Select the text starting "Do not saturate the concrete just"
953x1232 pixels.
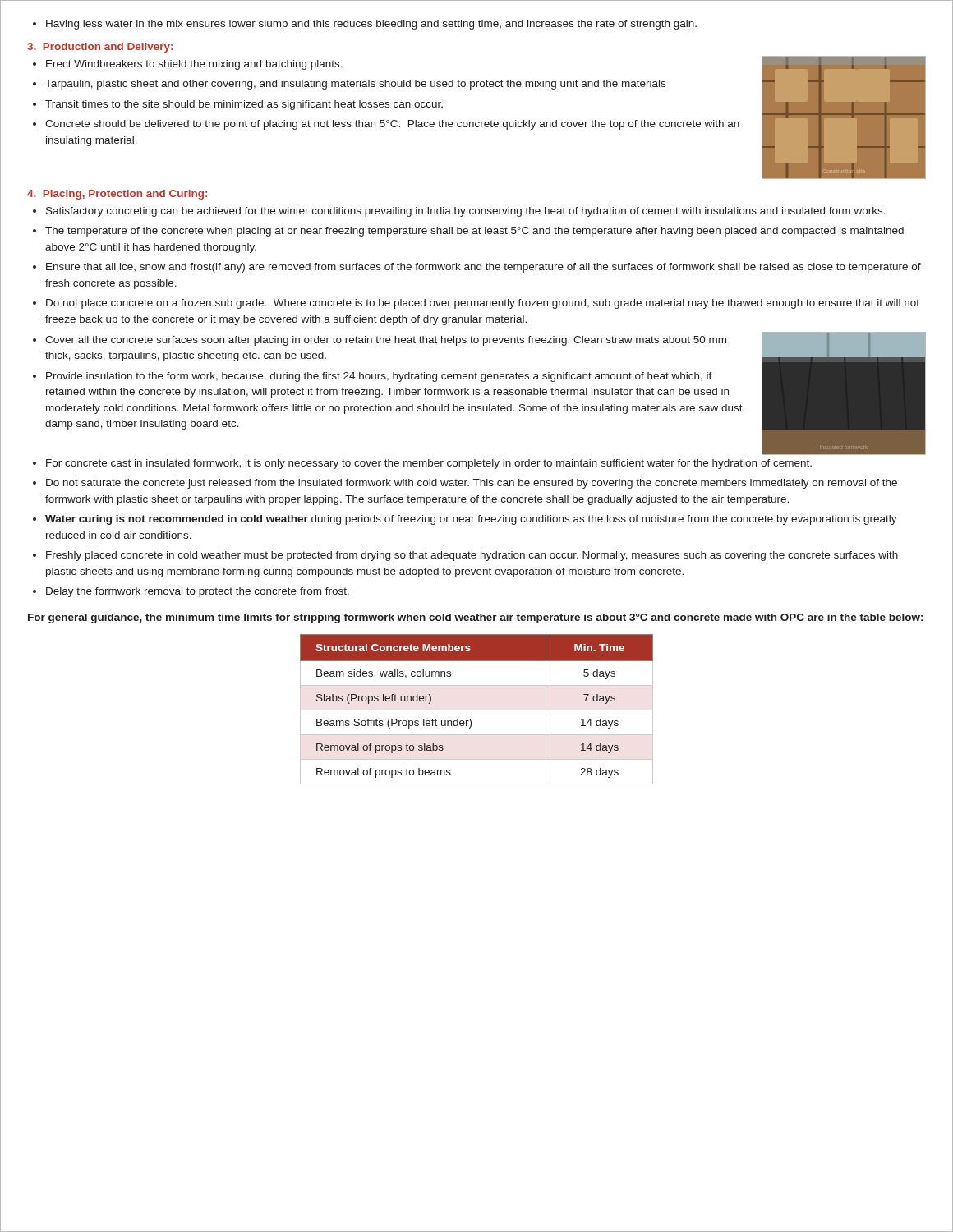pyautogui.click(x=476, y=491)
